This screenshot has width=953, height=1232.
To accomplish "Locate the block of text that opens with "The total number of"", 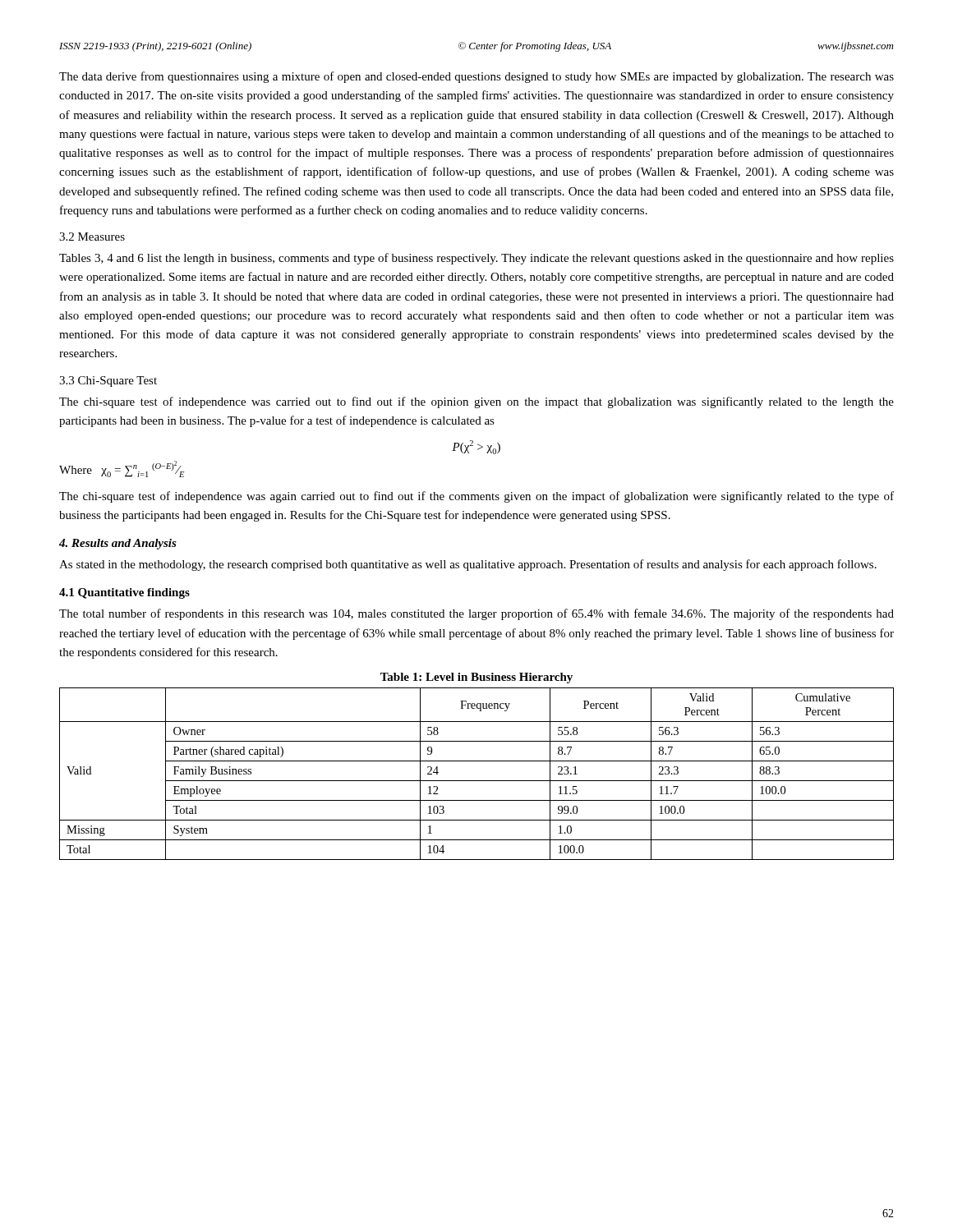I will [x=476, y=633].
